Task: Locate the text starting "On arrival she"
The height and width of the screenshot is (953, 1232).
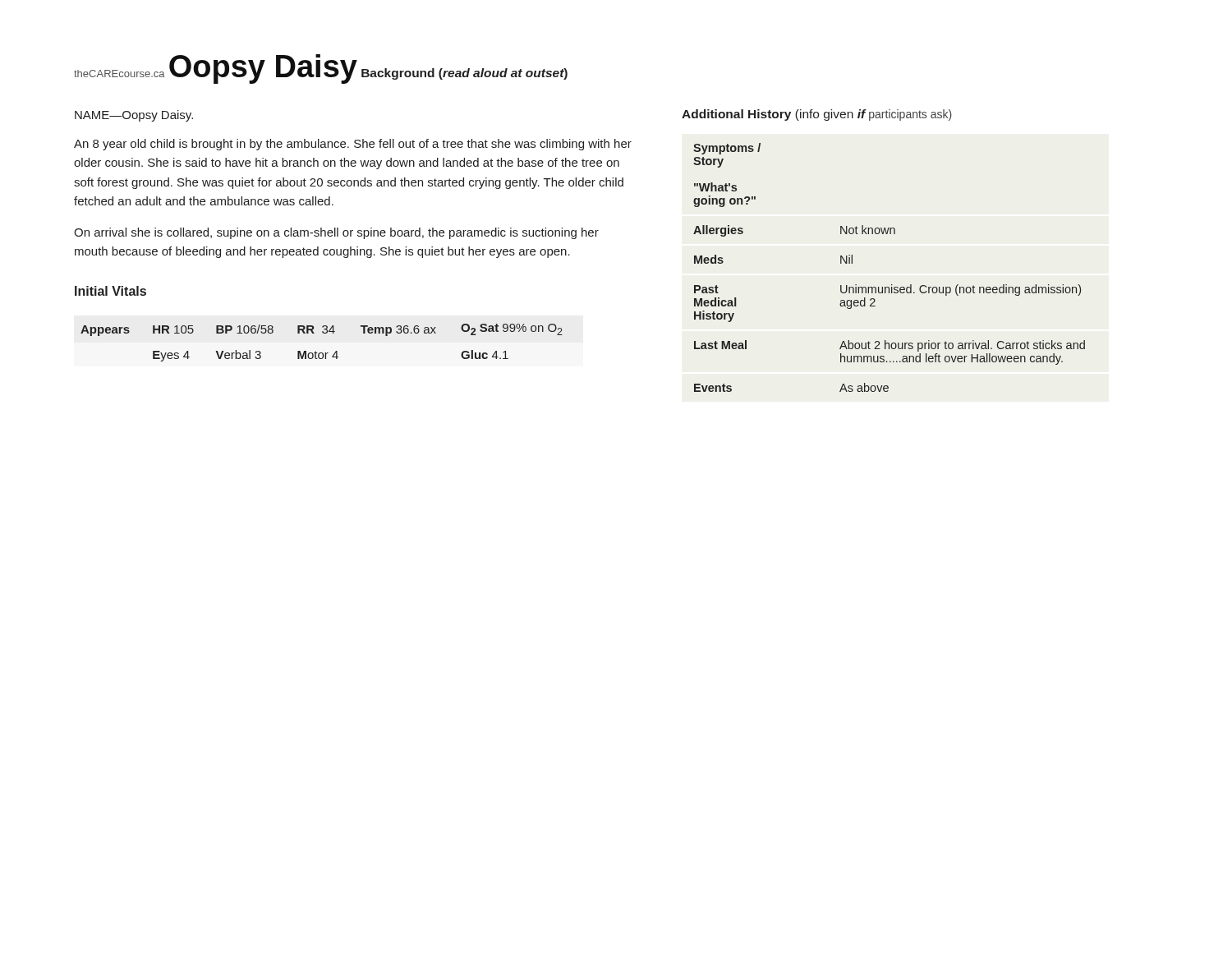Action: (x=353, y=242)
